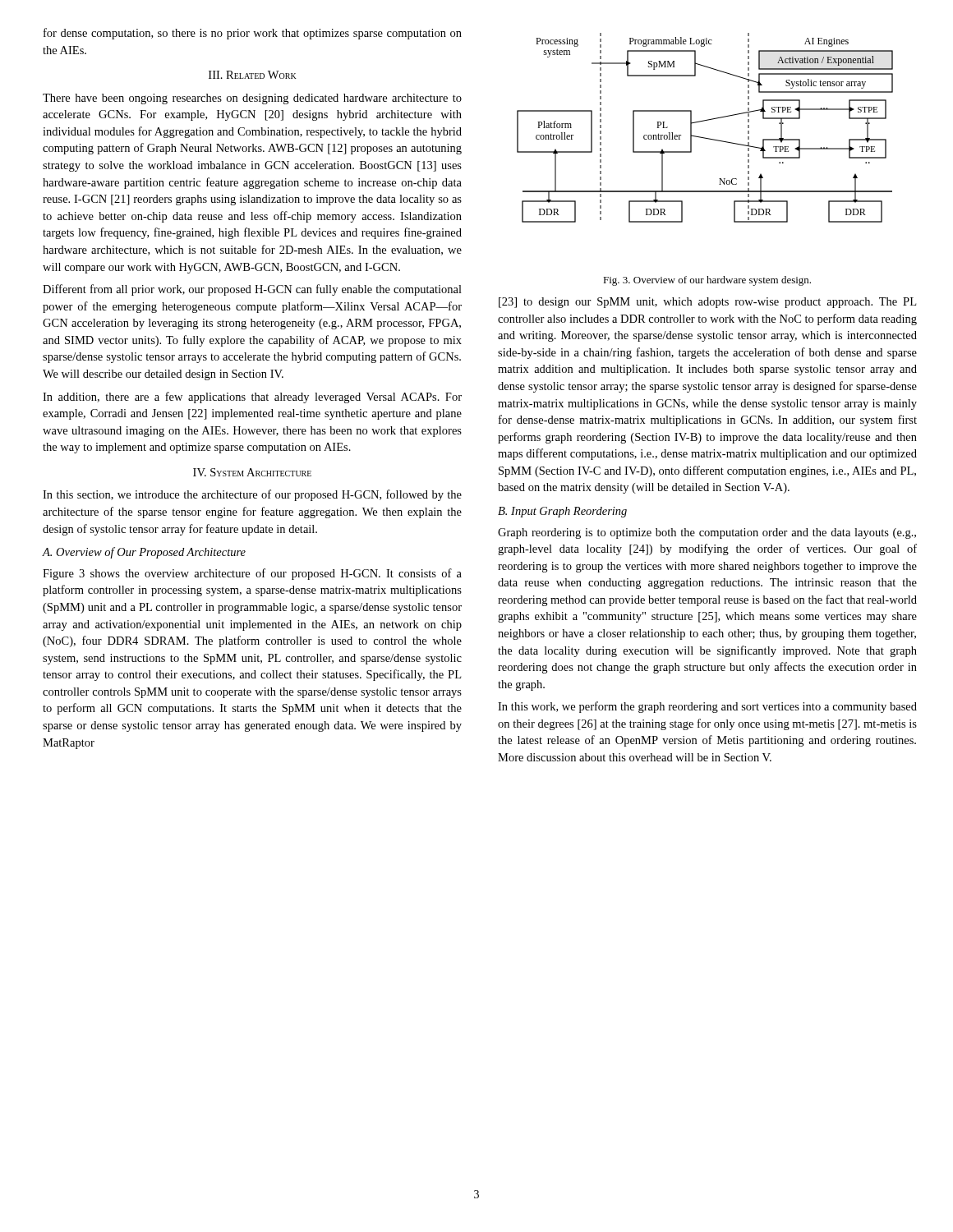
Task: Locate the text "B. Input Graph Reordering"
Action: (562, 512)
